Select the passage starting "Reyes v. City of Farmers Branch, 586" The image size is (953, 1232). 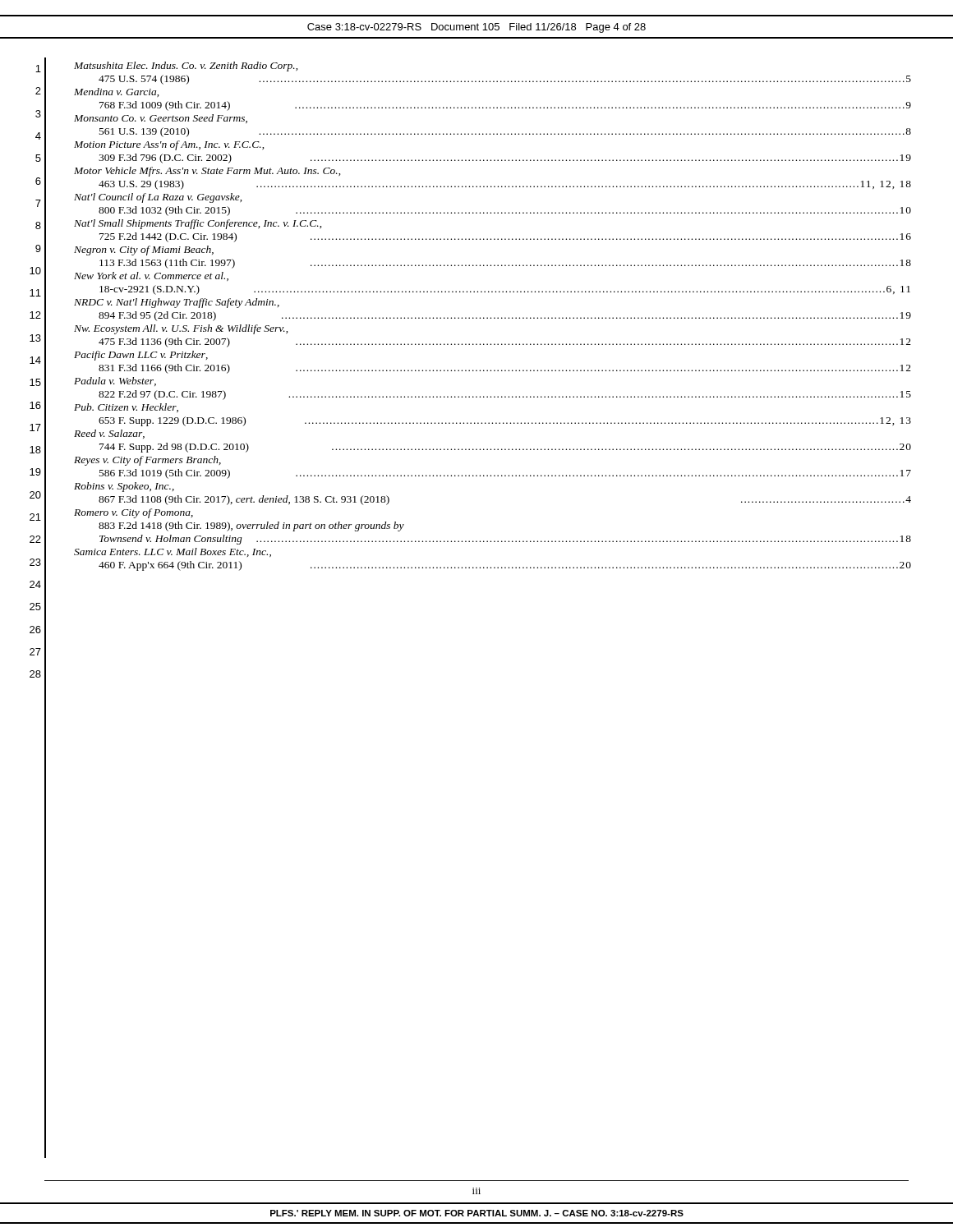[493, 466]
